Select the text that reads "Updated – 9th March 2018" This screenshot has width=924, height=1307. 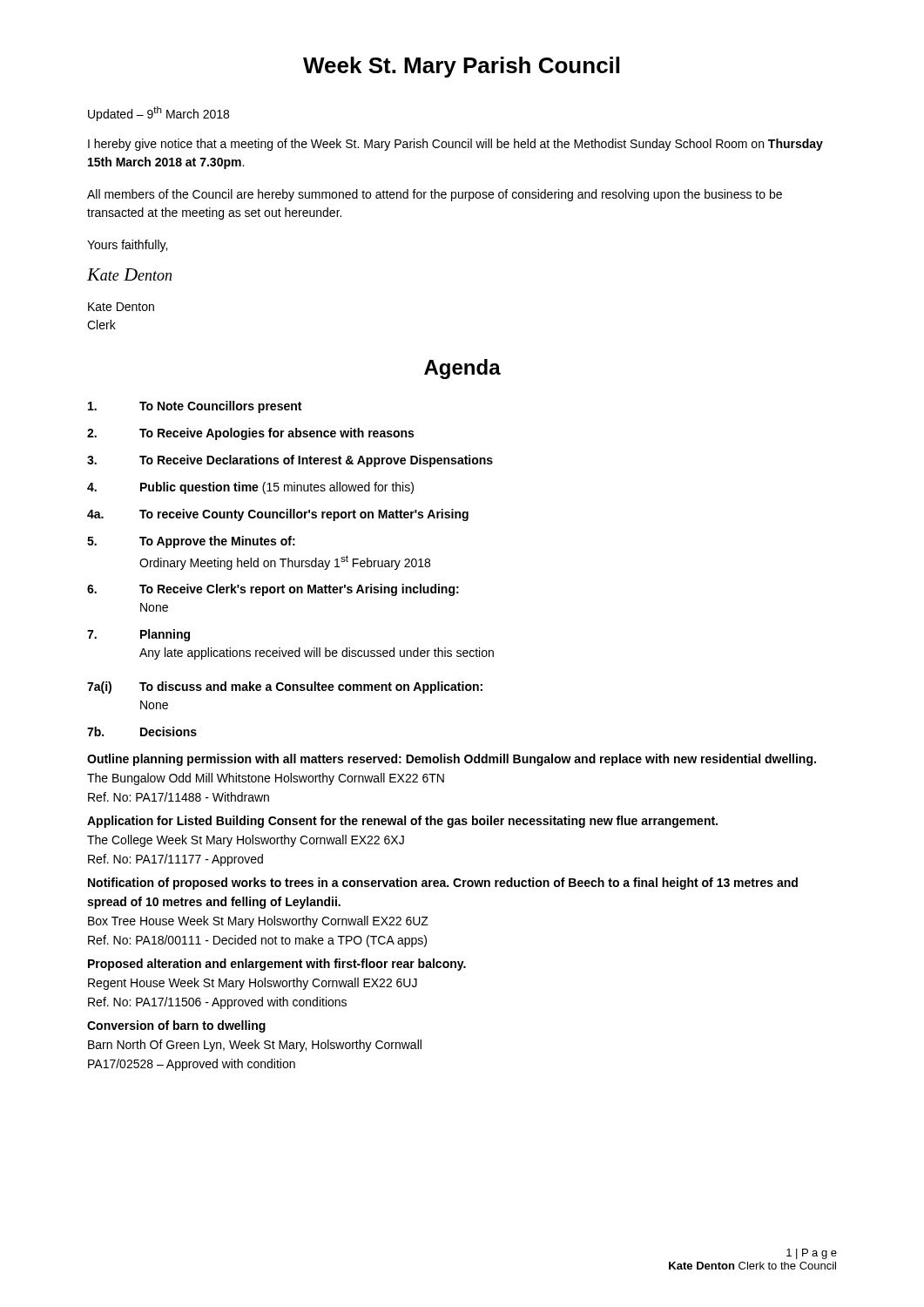(x=158, y=112)
